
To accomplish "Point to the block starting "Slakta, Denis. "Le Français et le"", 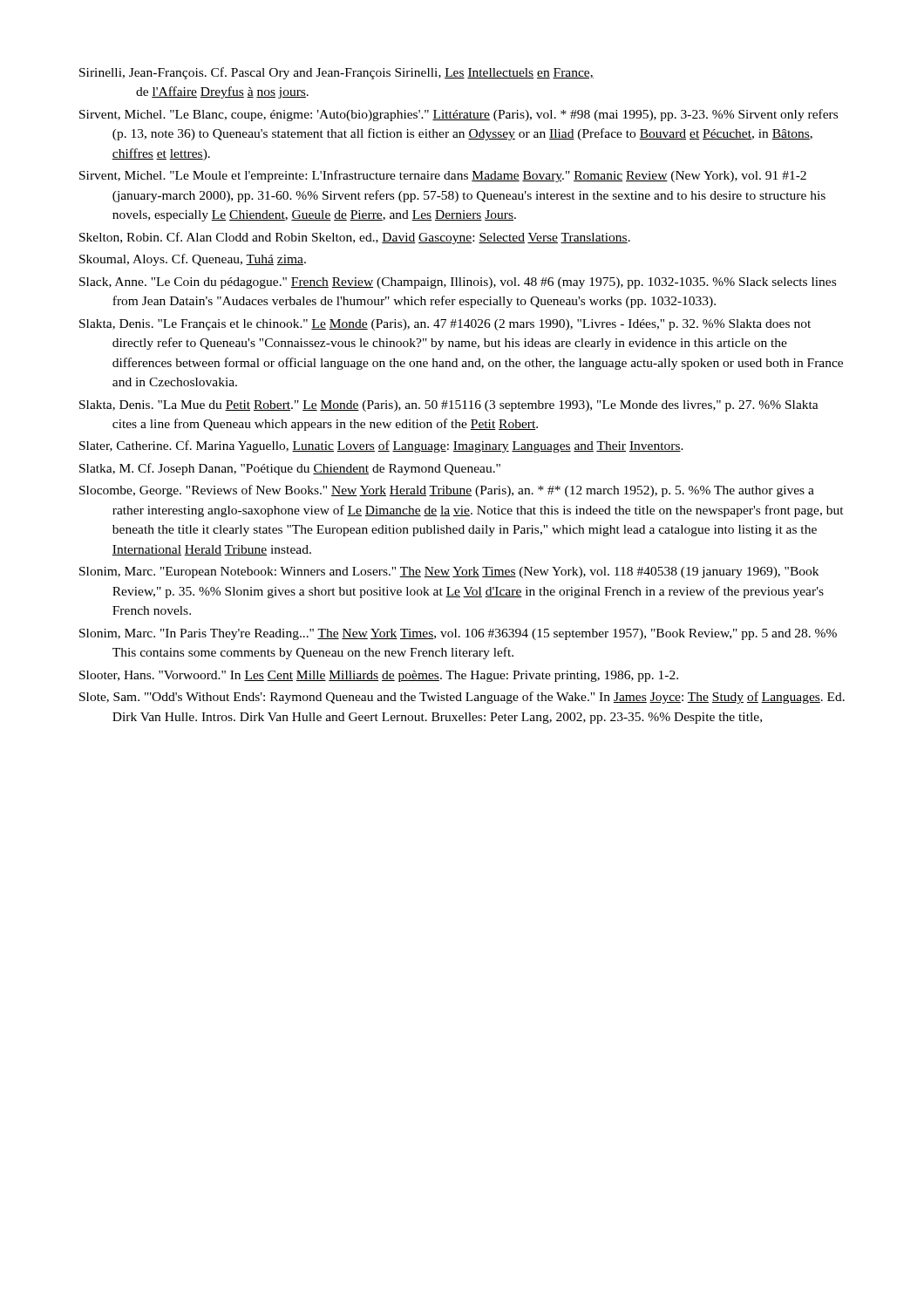I will (x=461, y=352).
